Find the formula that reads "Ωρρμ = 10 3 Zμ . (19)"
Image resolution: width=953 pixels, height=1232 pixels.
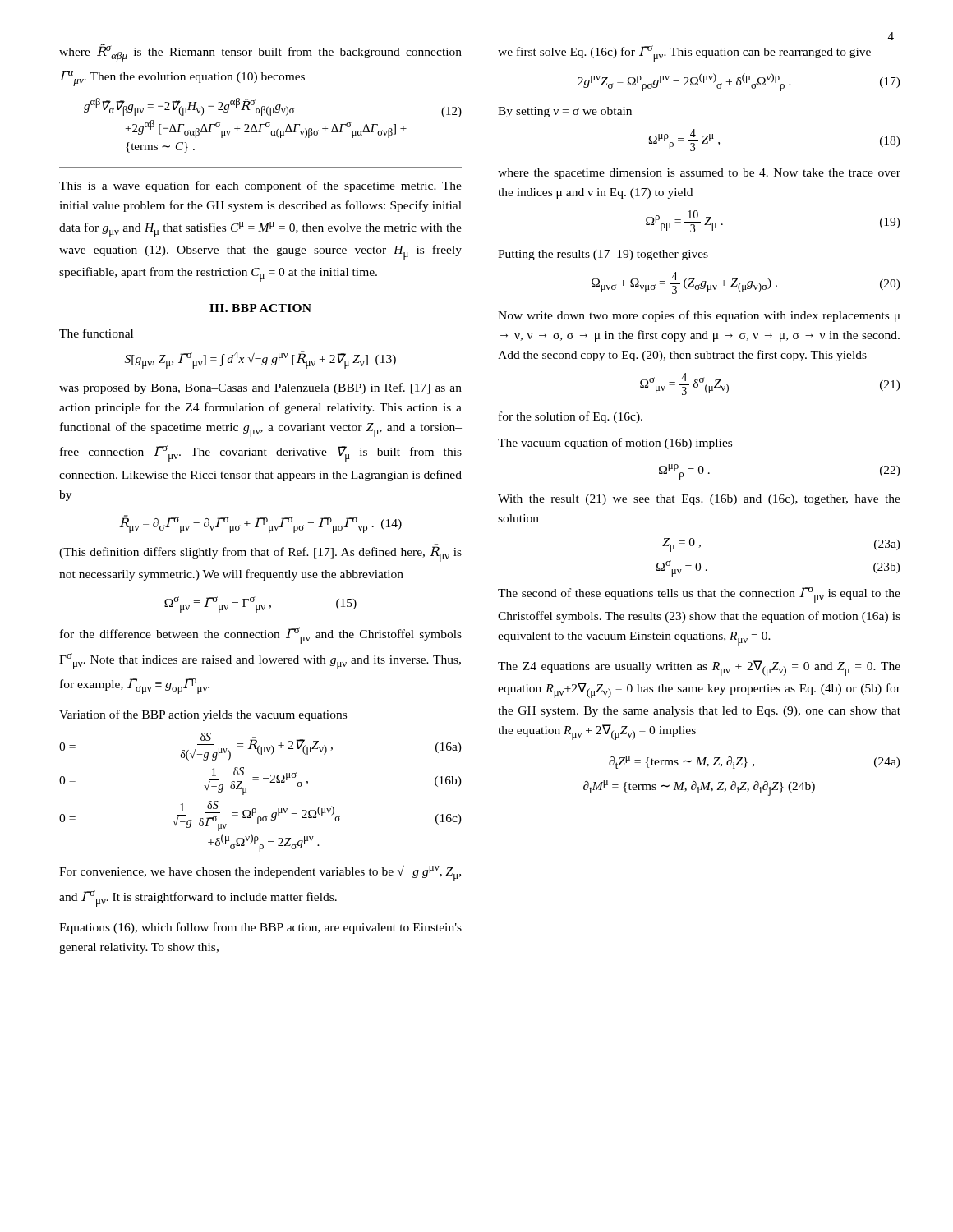(x=699, y=222)
